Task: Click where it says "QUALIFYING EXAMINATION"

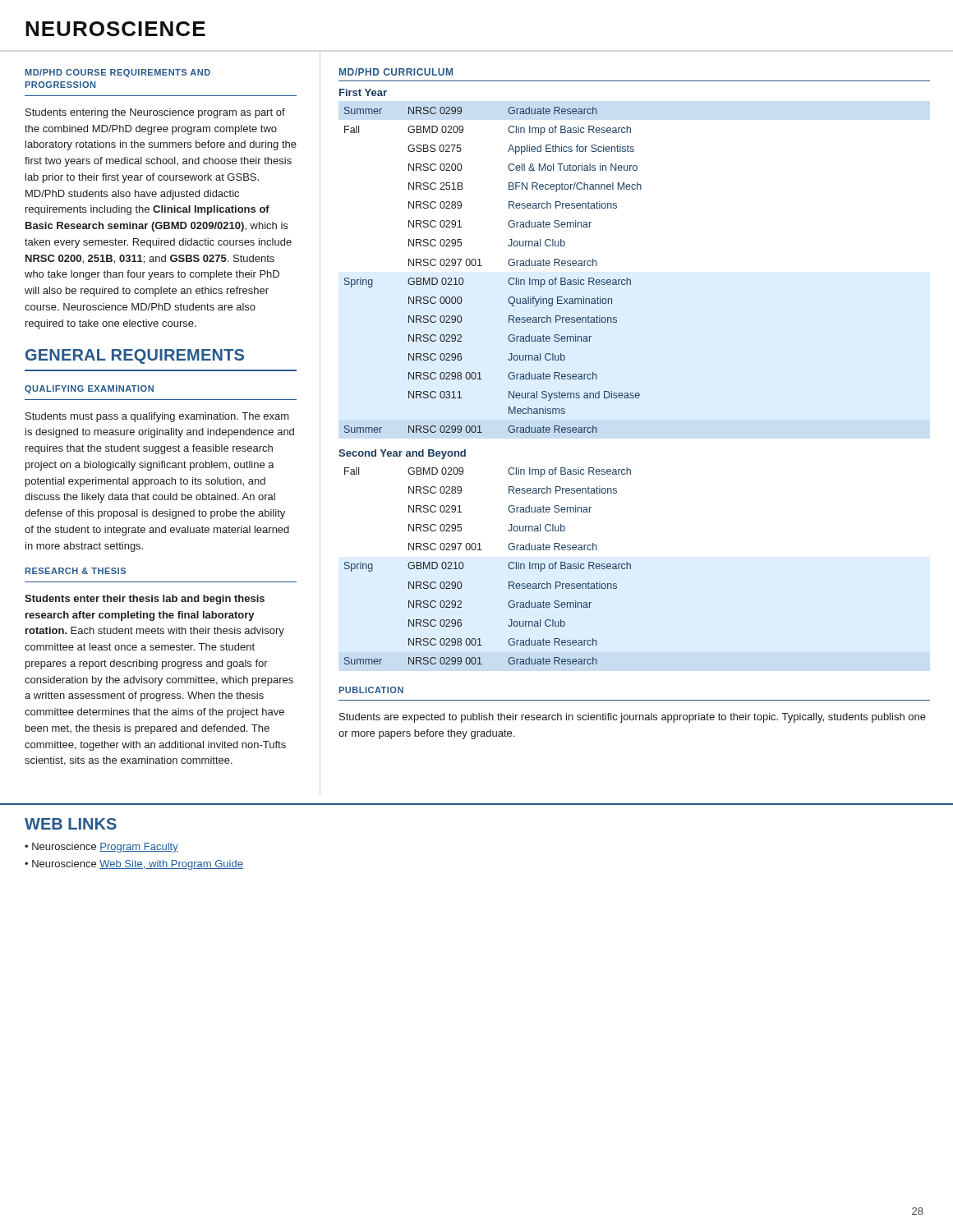Action: (161, 391)
